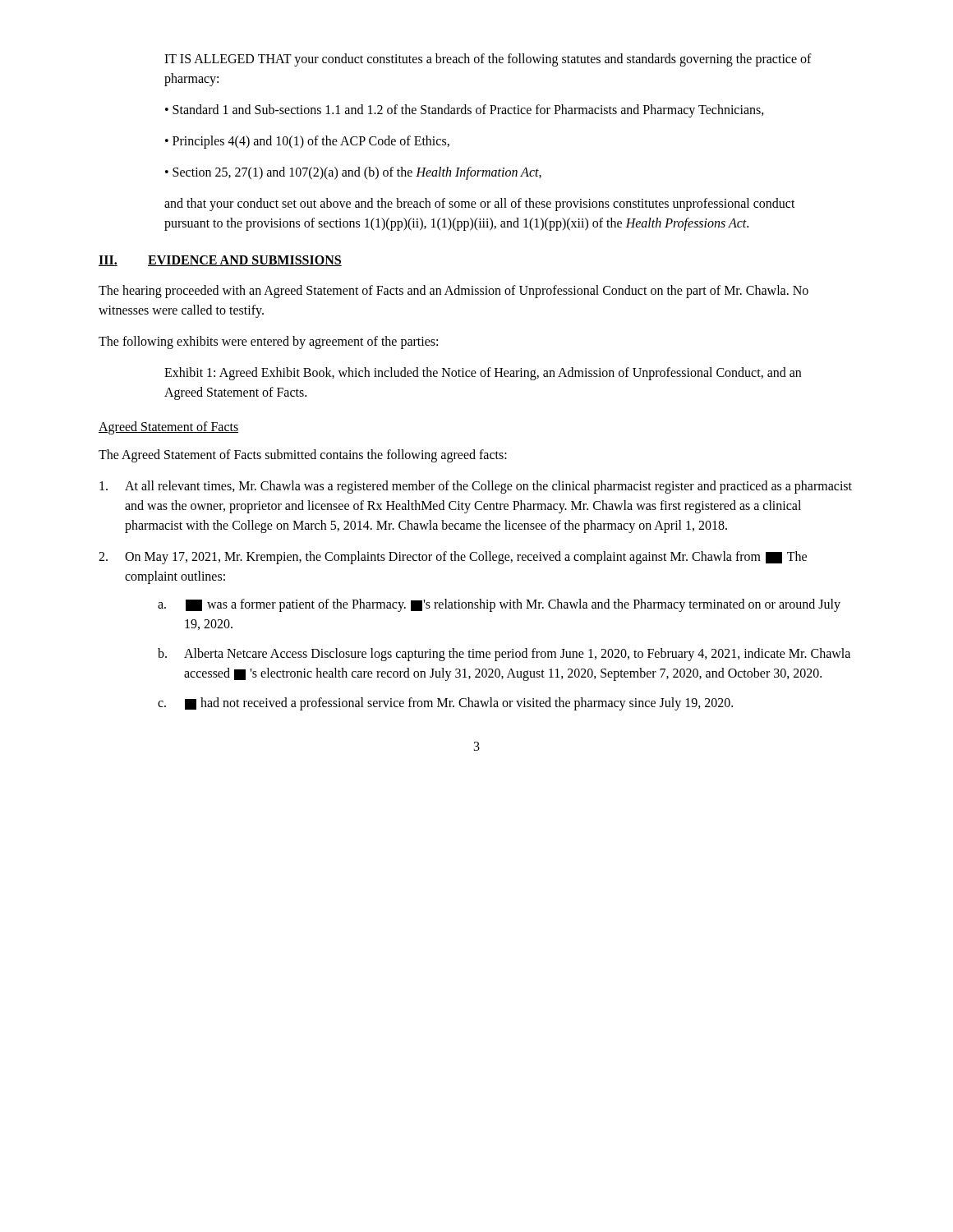Locate the block of text that opens with "The following exhibits were entered by agreement"
953x1232 pixels.
pyautogui.click(x=268, y=342)
